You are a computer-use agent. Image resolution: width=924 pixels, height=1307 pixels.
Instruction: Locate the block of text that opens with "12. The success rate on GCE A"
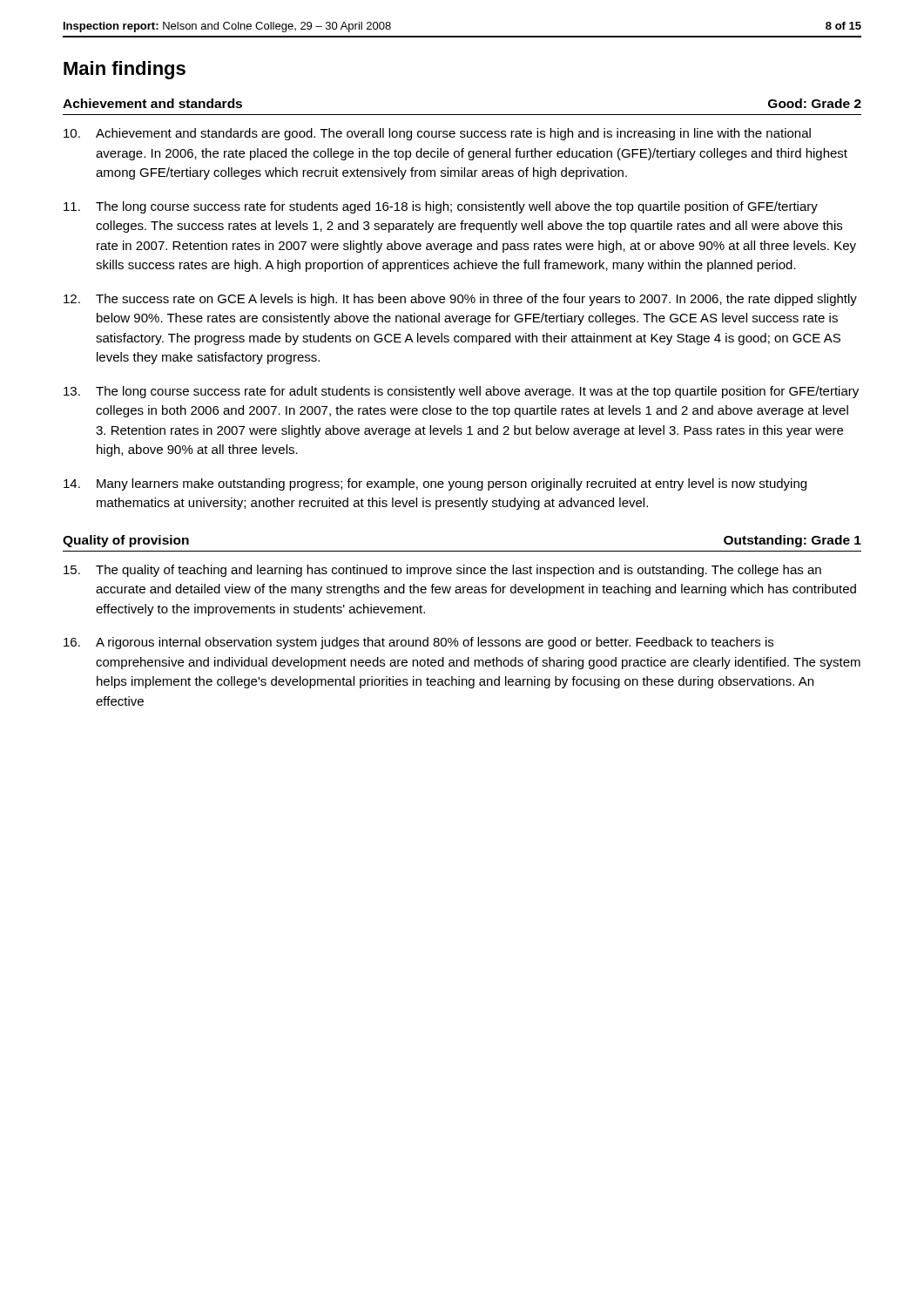tap(462, 328)
